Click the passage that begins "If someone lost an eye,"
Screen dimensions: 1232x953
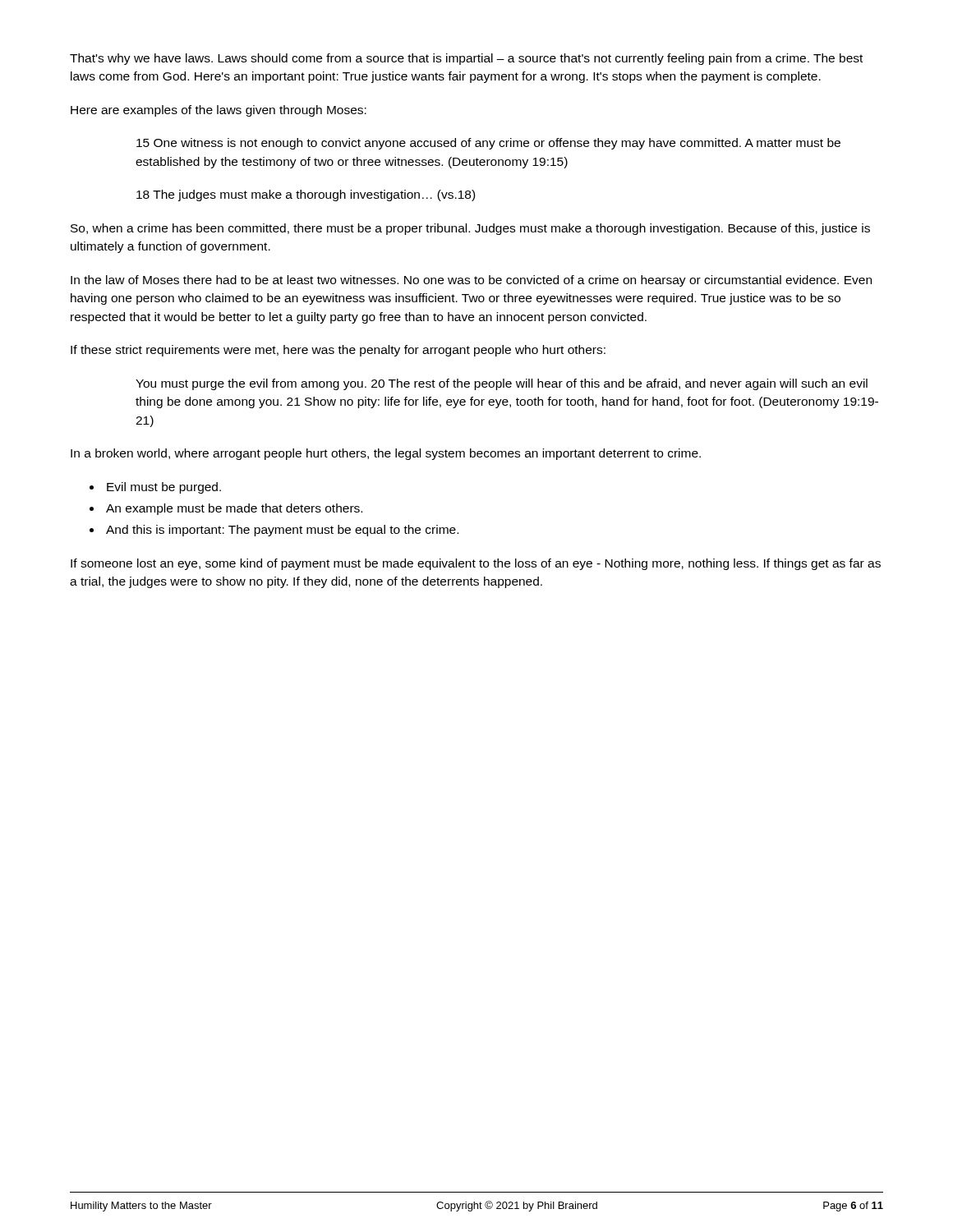(x=475, y=572)
